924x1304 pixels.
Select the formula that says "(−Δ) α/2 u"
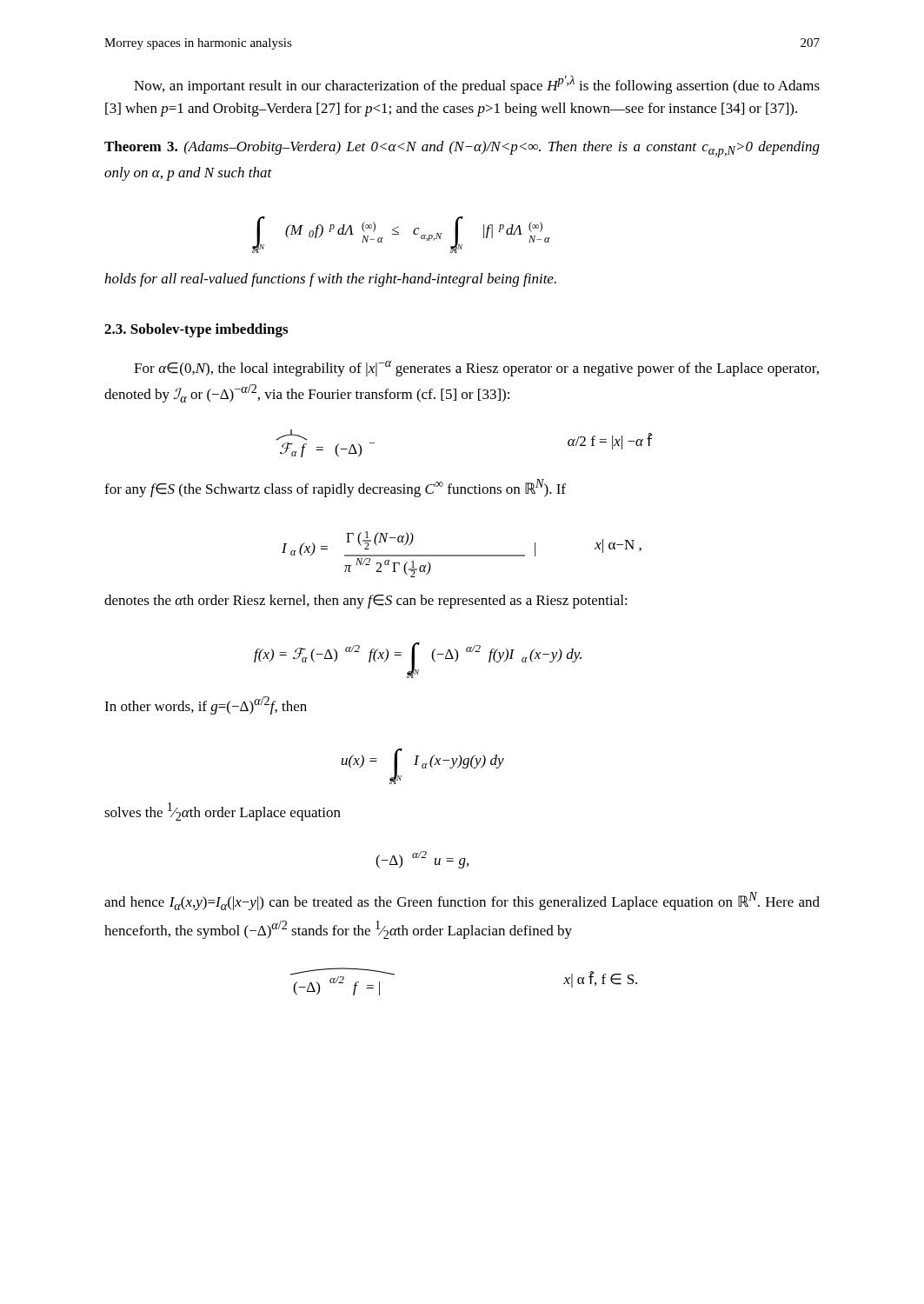click(462, 858)
